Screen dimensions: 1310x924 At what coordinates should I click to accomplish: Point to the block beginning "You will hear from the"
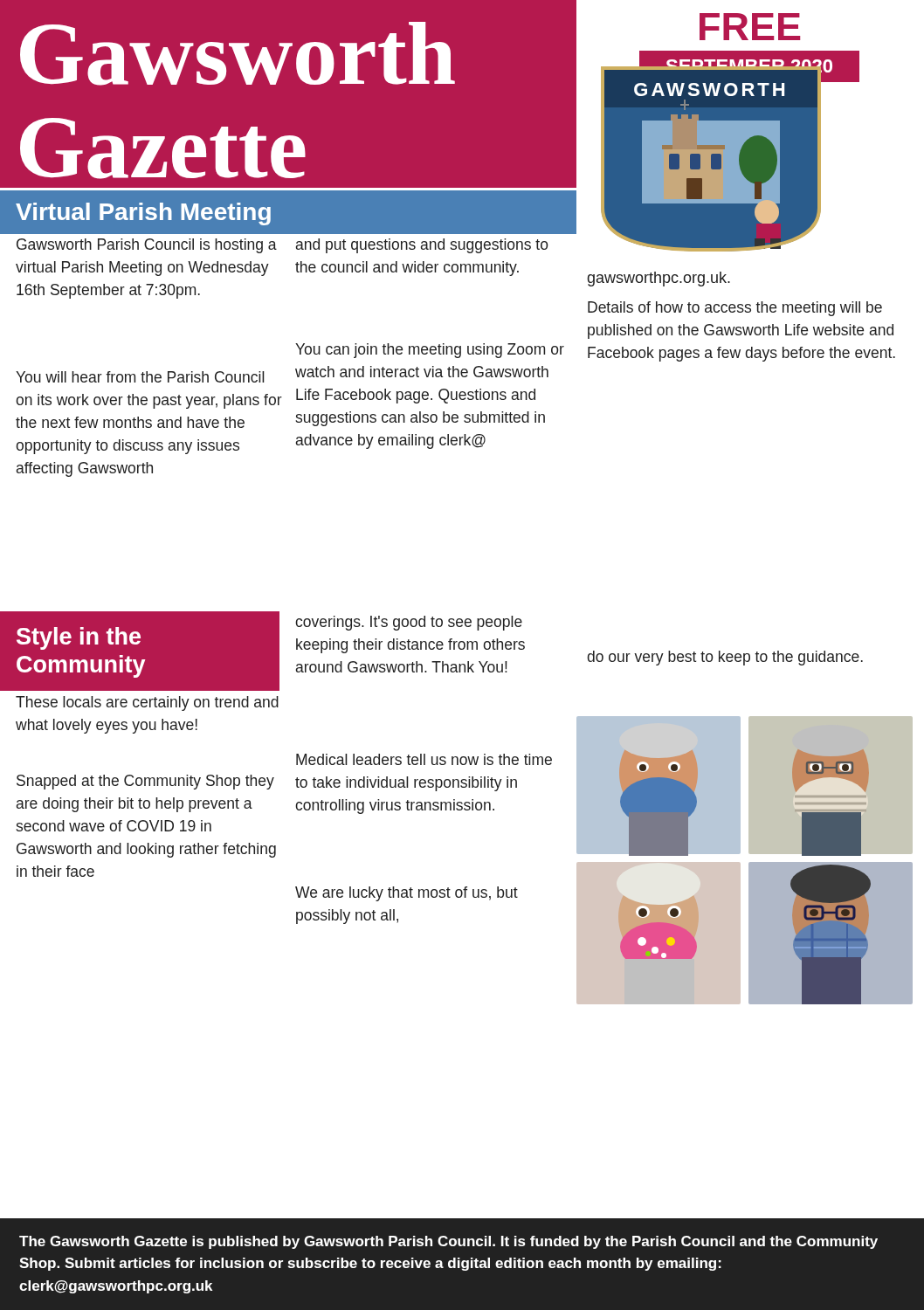point(149,422)
